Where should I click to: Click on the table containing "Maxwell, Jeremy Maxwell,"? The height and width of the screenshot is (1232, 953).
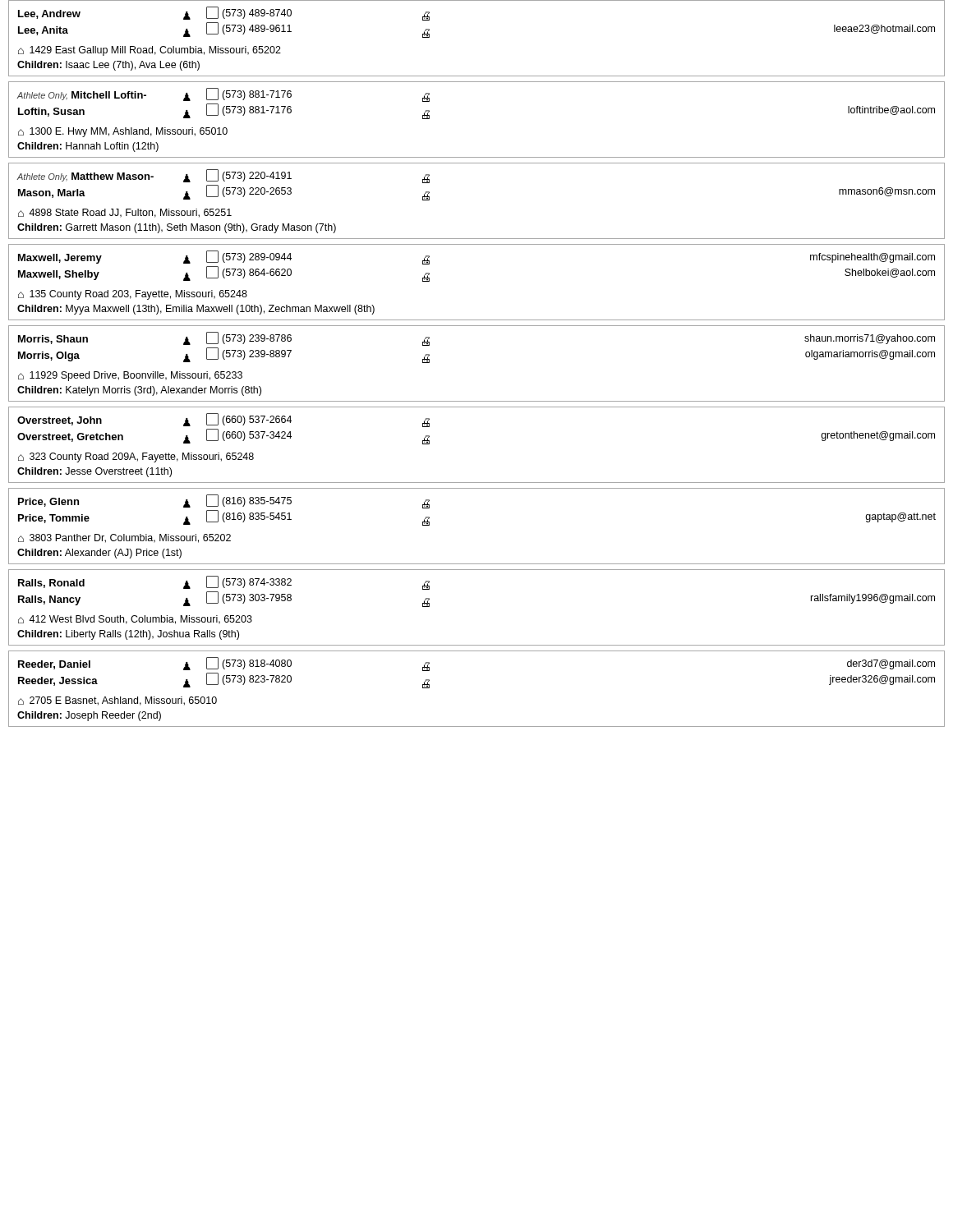pyautogui.click(x=476, y=282)
